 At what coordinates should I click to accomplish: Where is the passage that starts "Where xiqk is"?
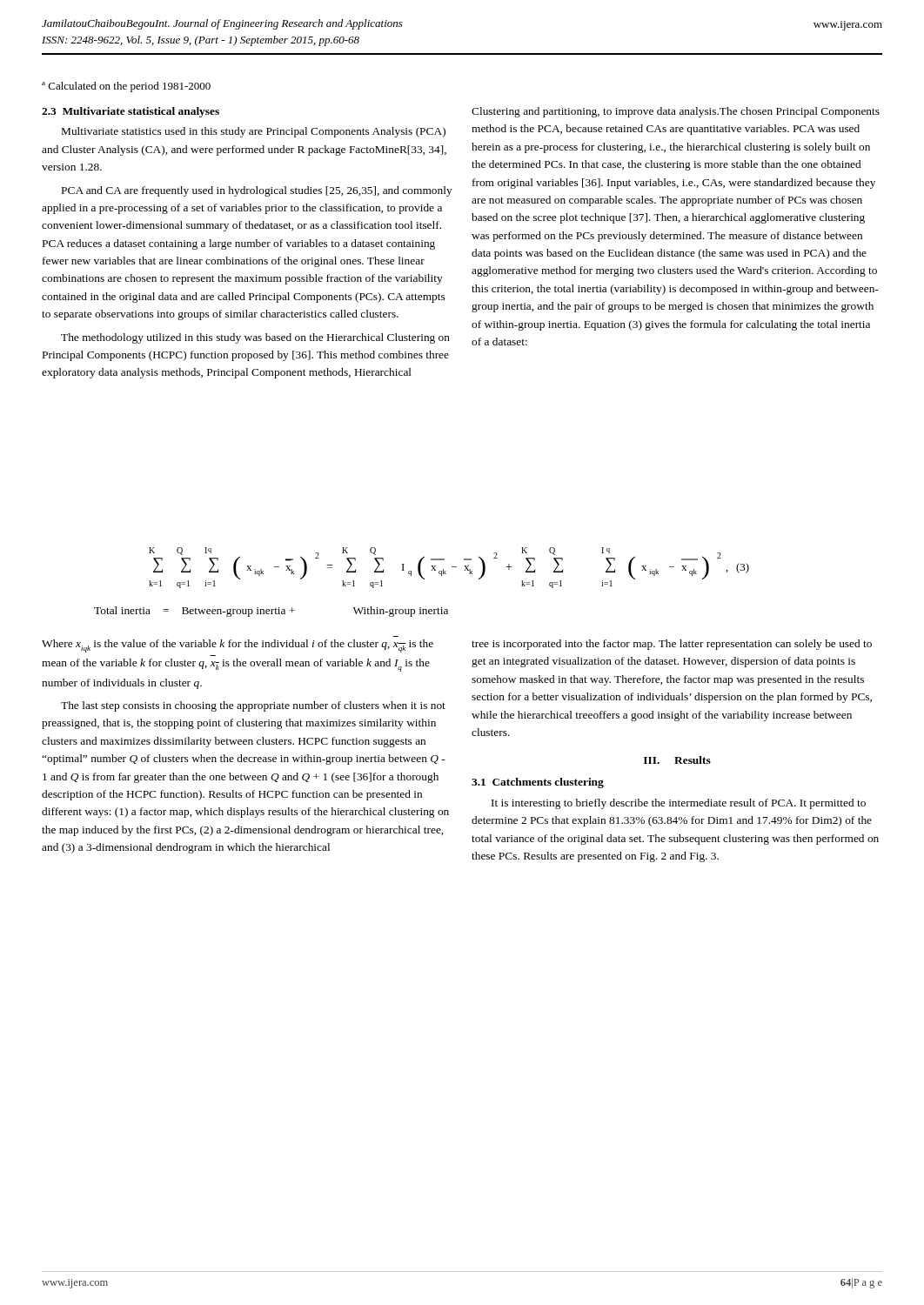(x=238, y=663)
